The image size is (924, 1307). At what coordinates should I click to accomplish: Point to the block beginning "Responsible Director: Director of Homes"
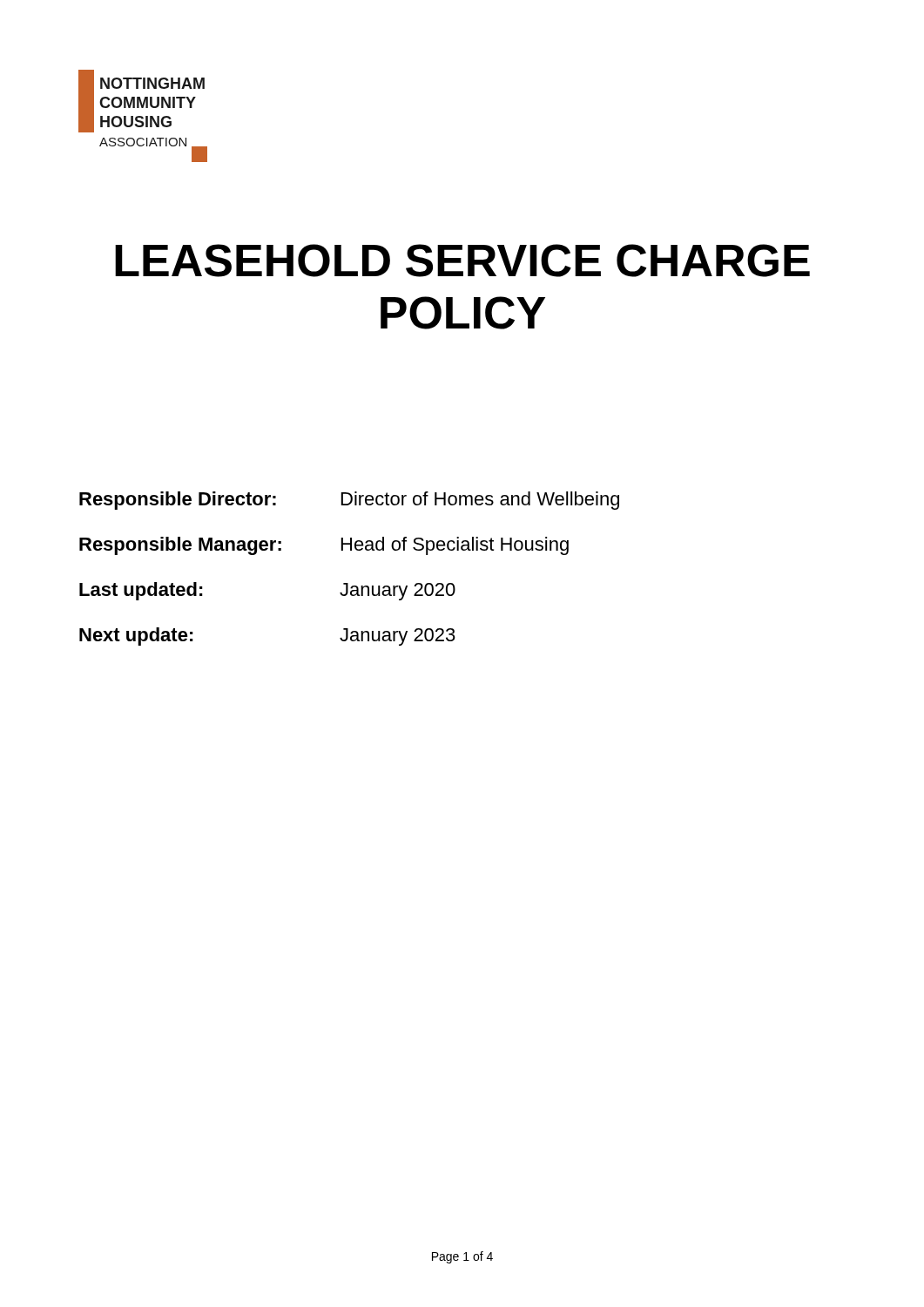point(349,499)
